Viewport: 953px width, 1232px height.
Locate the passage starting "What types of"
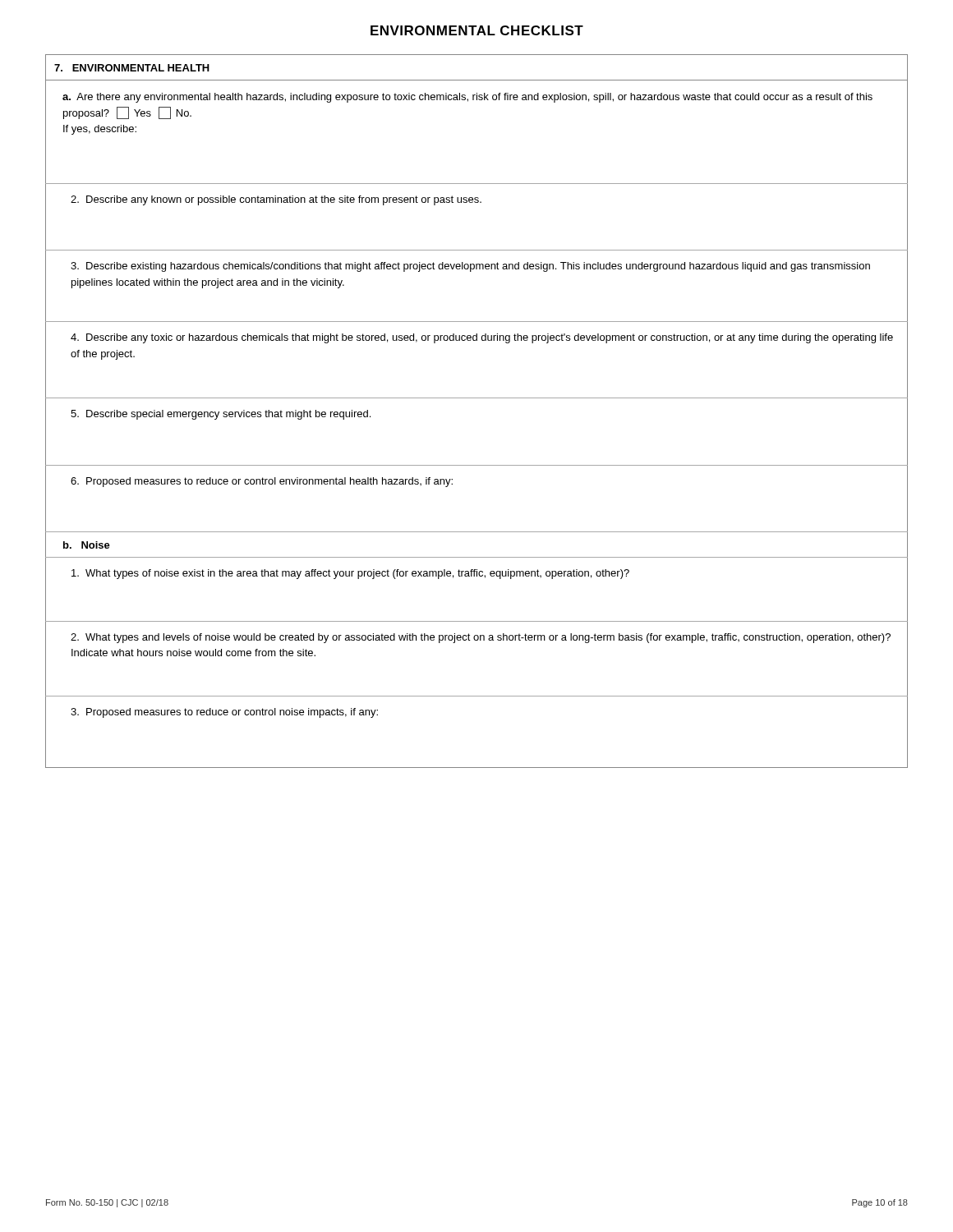[476, 589]
